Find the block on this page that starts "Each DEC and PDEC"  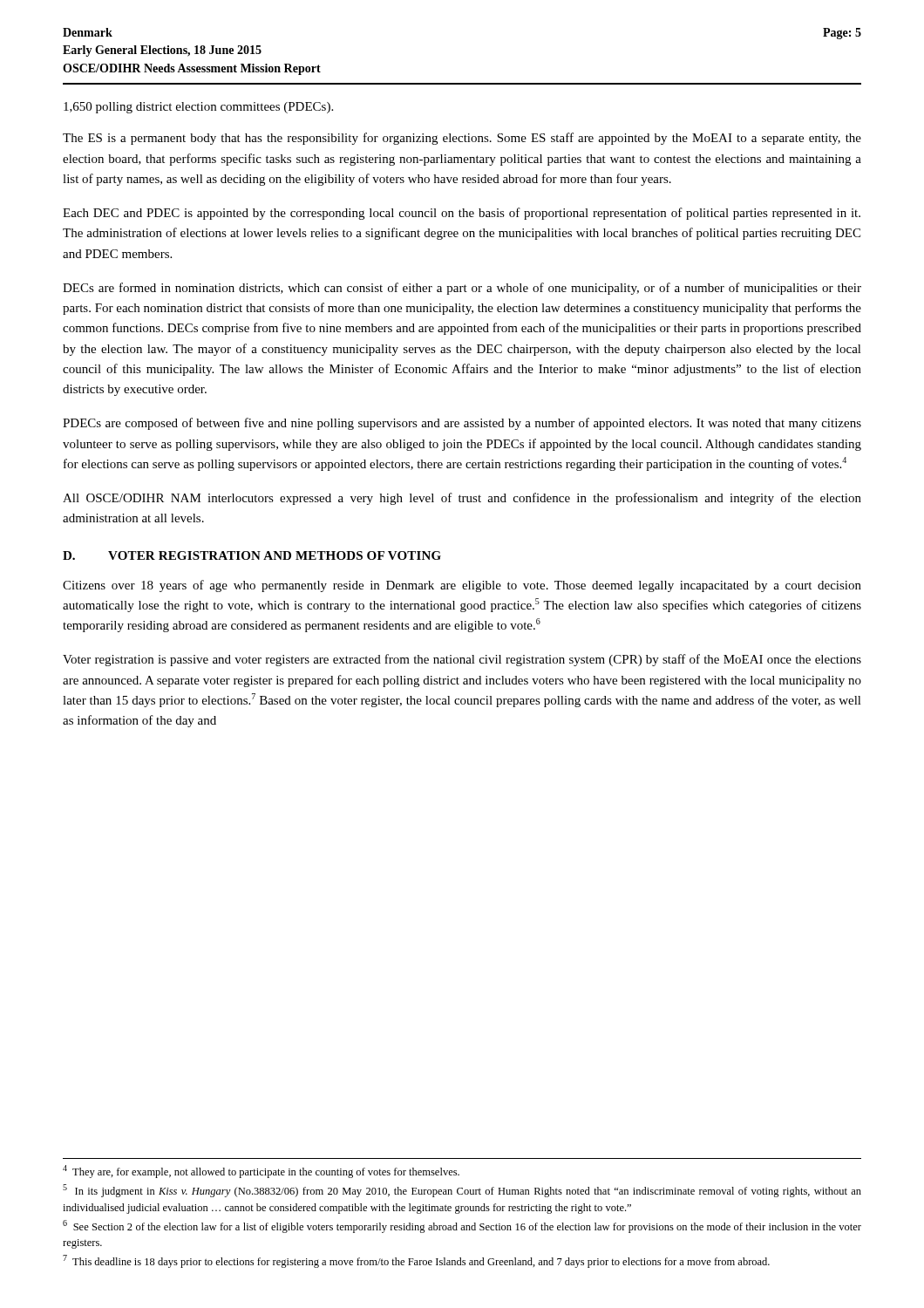tap(462, 233)
